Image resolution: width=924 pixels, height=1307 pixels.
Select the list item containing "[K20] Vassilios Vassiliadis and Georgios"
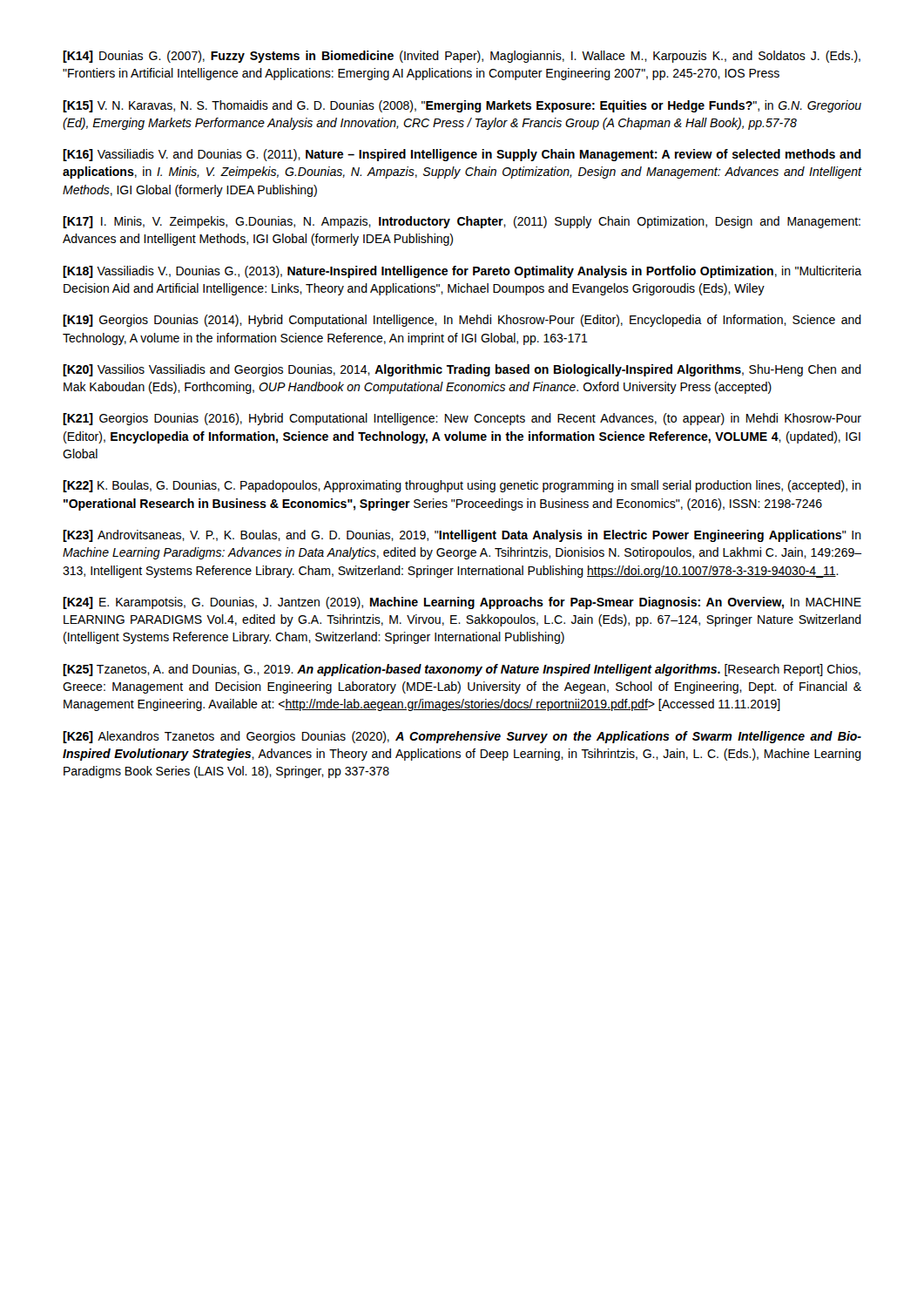pos(462,378)
